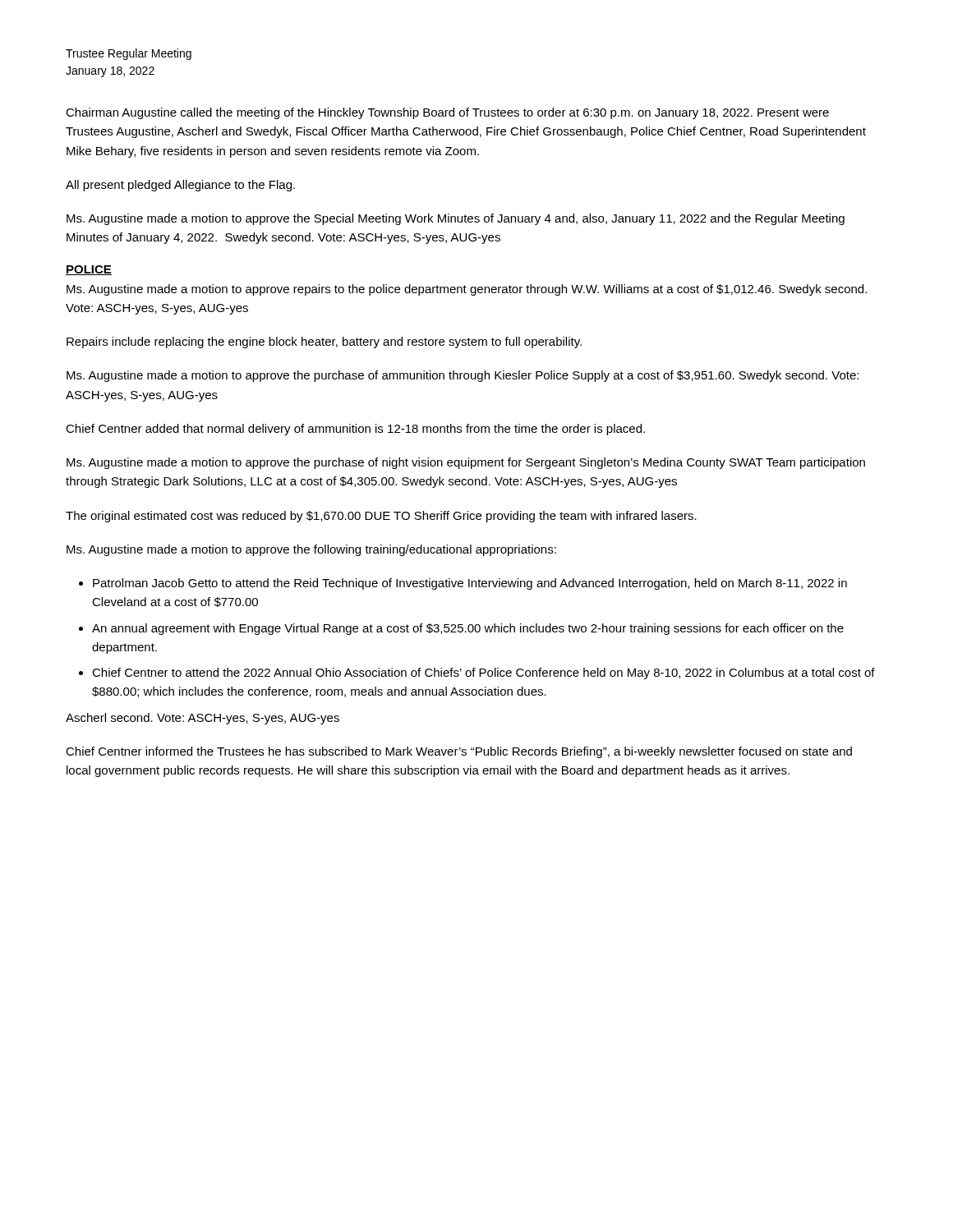Point to the block beginning "Chief Centner to attend"

[483, 682]
